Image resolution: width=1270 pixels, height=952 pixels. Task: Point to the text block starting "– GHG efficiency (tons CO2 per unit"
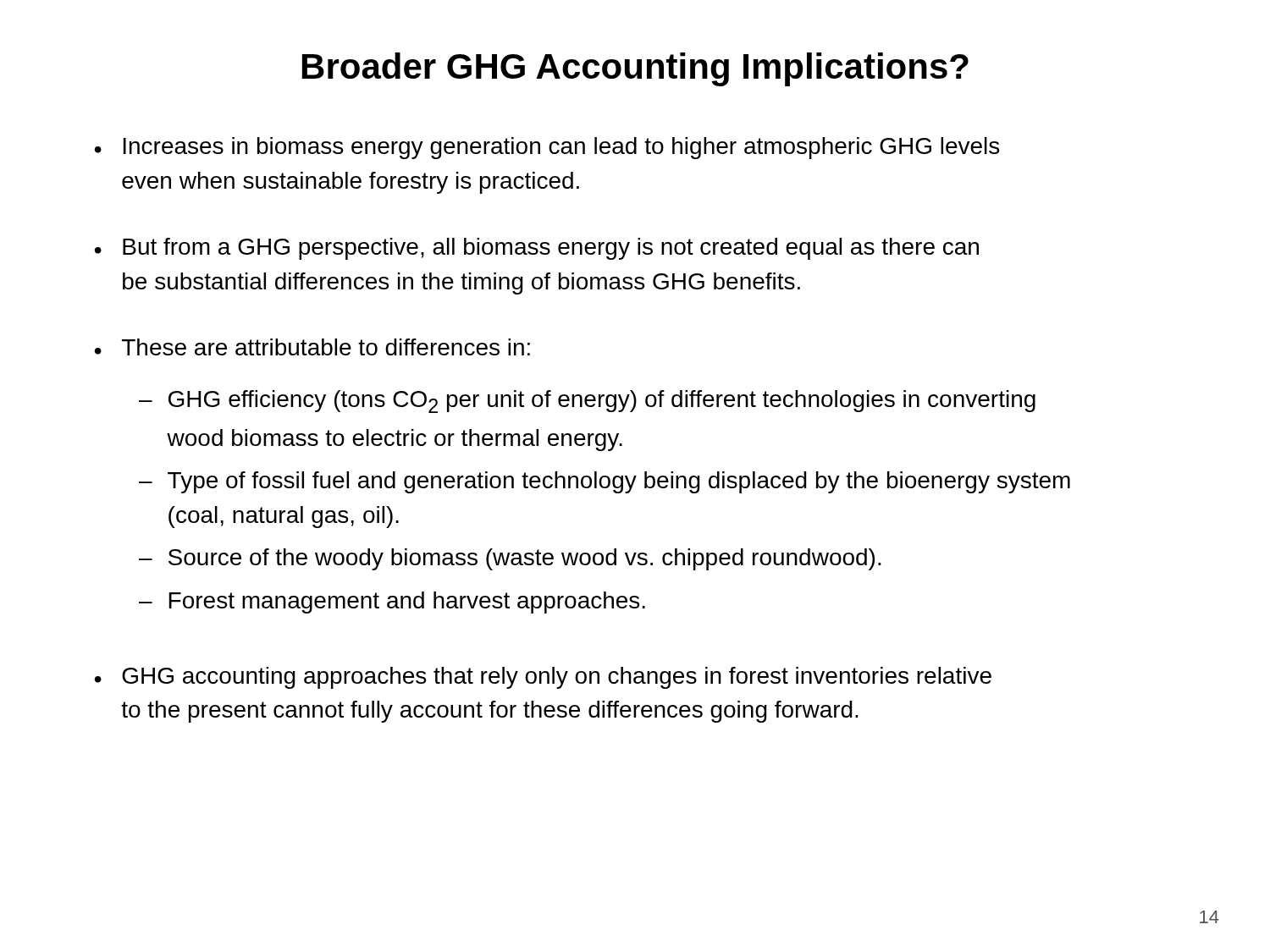[x=588, y=419]
